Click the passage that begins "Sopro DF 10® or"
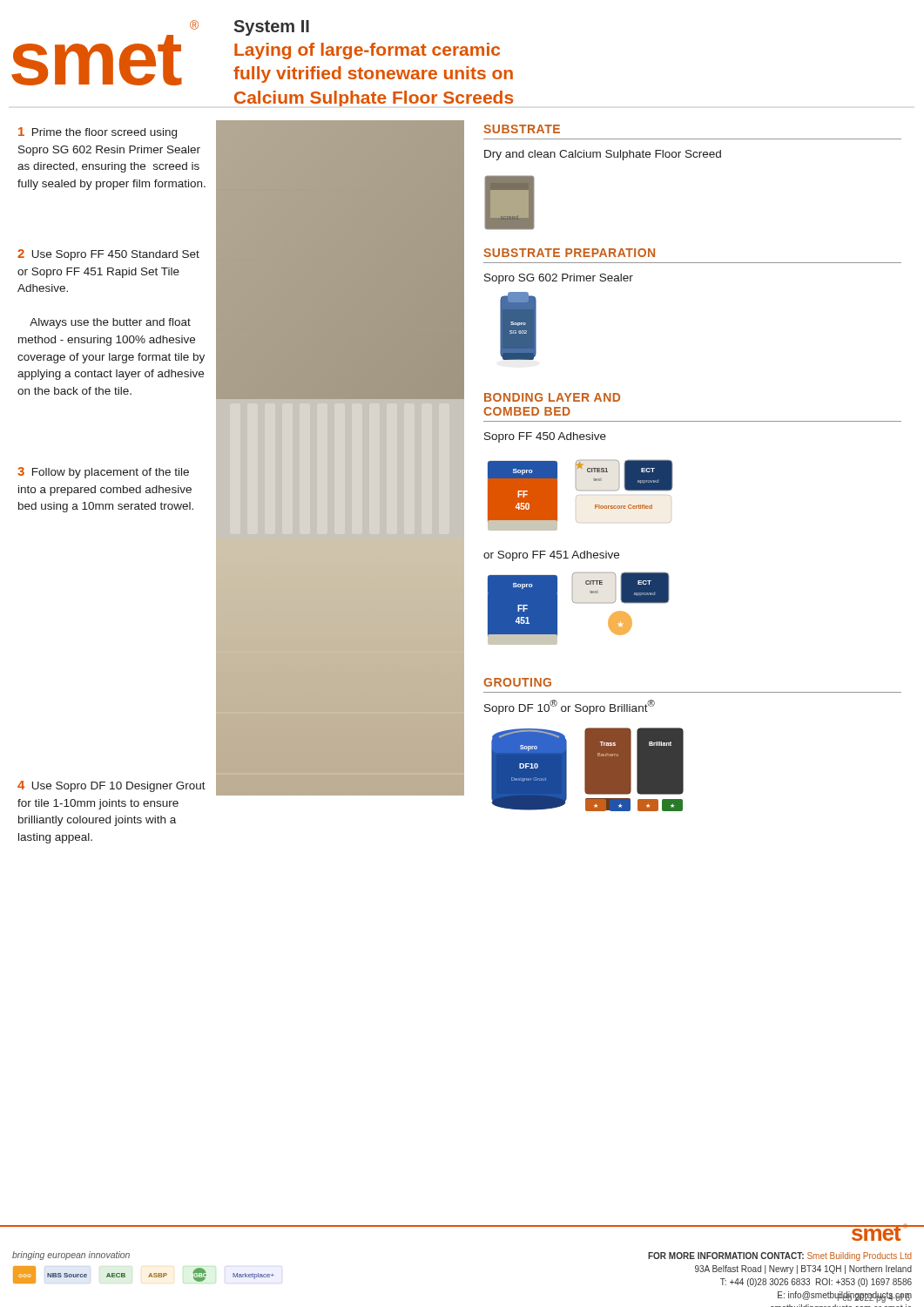The height and width of the screenshot is (1307, 924). [x=569, y=706]
